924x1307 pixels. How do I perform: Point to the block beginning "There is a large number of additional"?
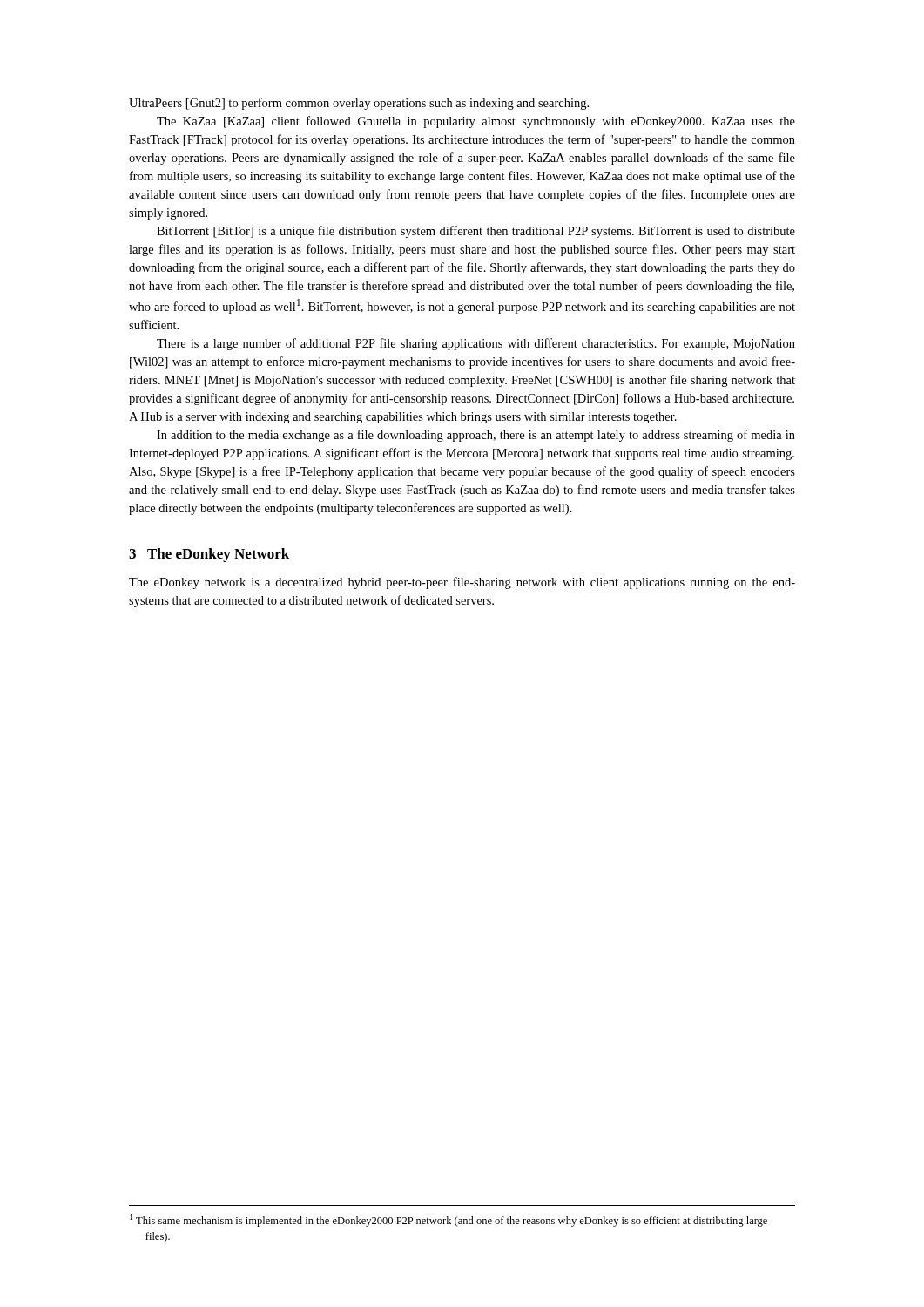462,380
